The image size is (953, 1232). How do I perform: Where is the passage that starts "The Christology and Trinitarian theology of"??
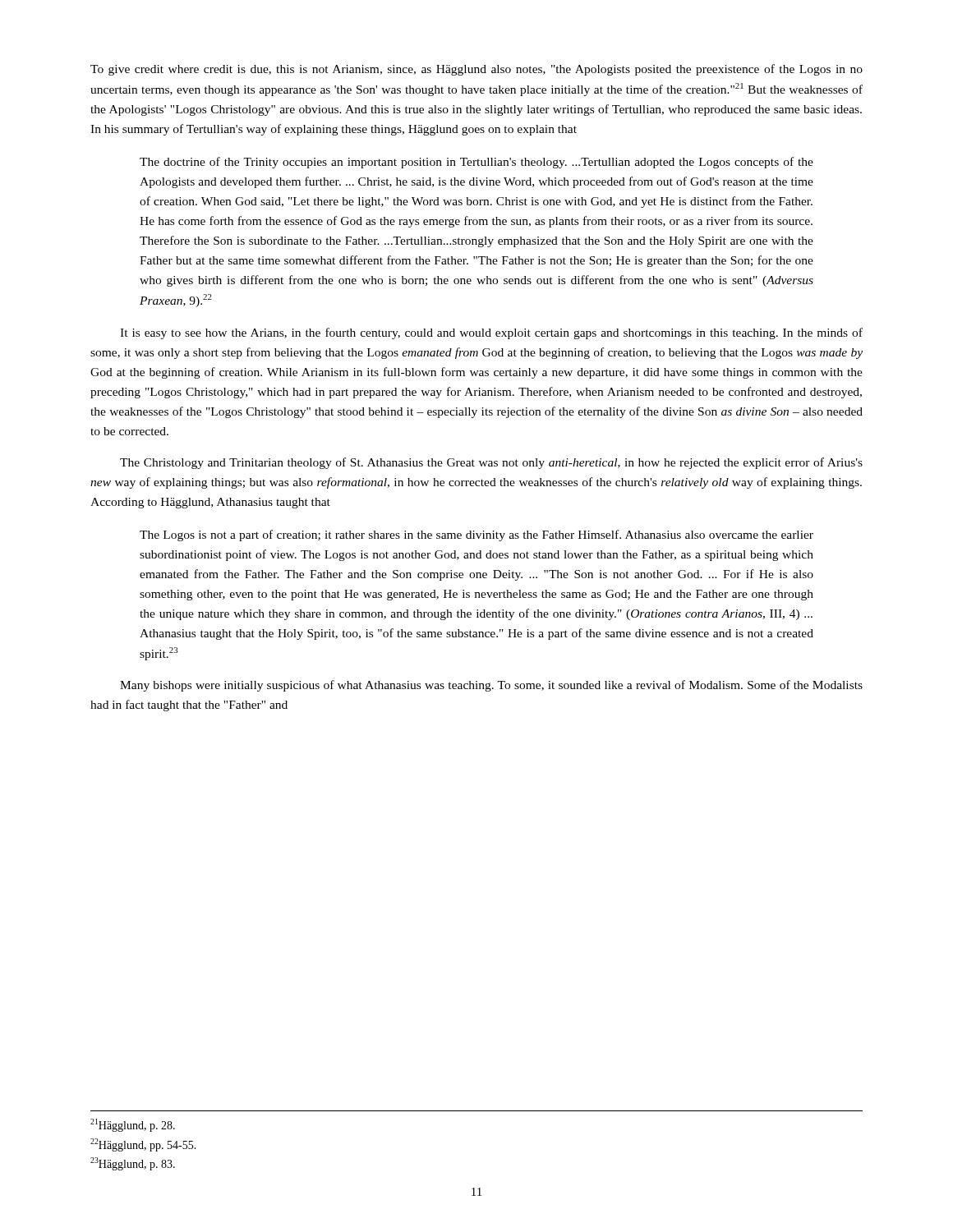tap(476, 481)
